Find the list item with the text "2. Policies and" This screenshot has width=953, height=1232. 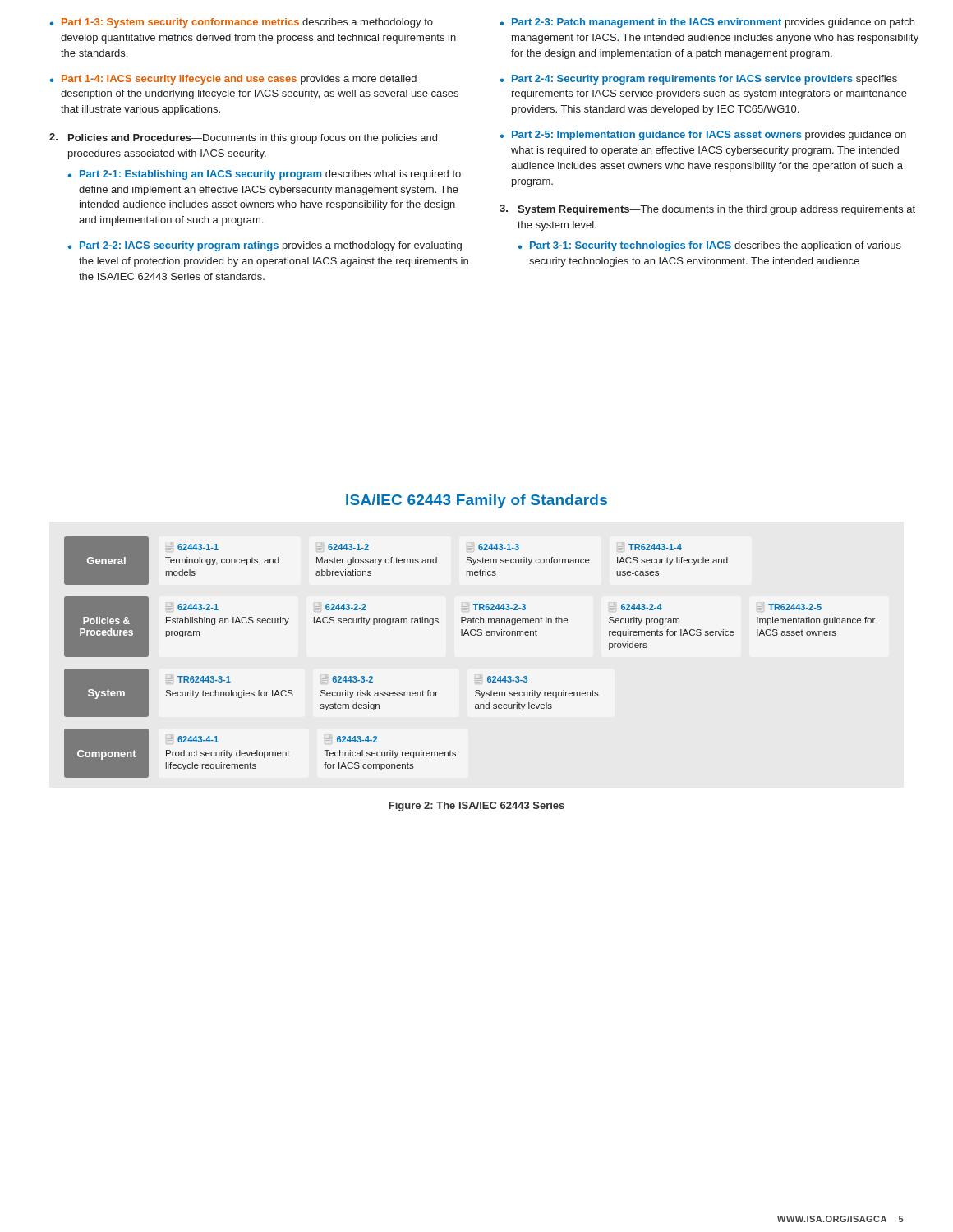(260, 146)
